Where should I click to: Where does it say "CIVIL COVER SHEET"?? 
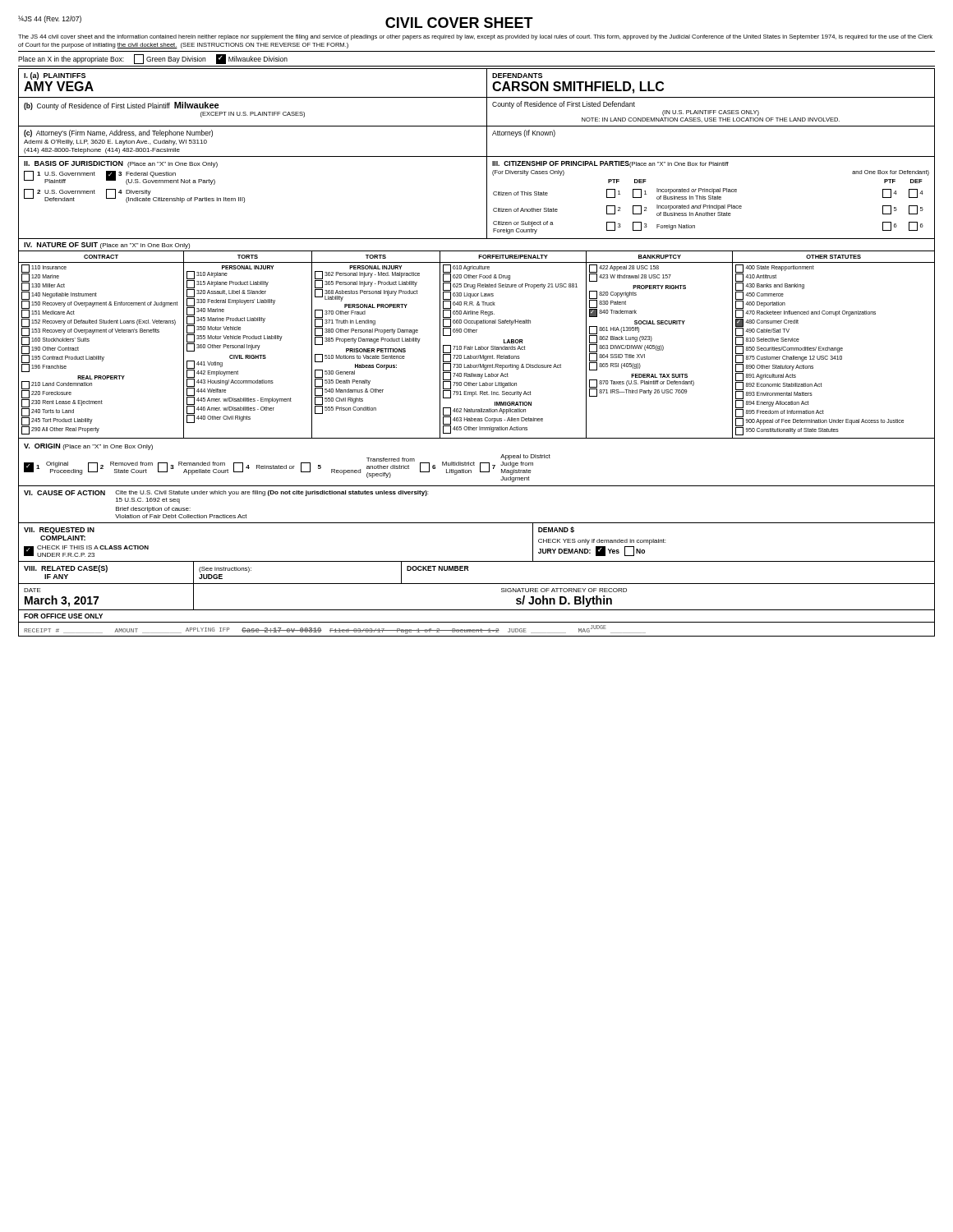459,23
